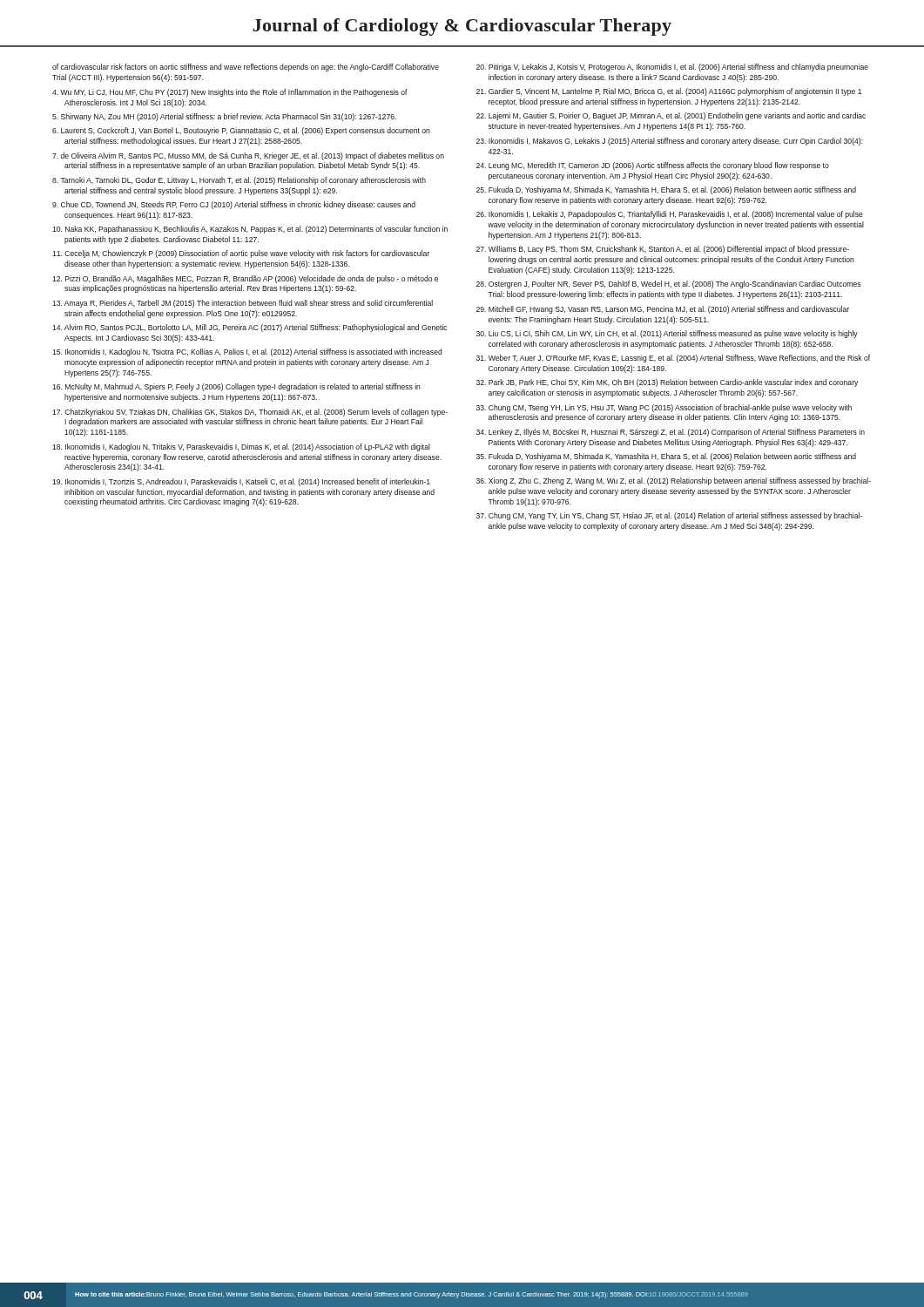This screenshot has width=924, height=1307.
Task: Select the list item that reads "12. Pizzi O, Brandão AA, Magalhães"
Action: 245,284
